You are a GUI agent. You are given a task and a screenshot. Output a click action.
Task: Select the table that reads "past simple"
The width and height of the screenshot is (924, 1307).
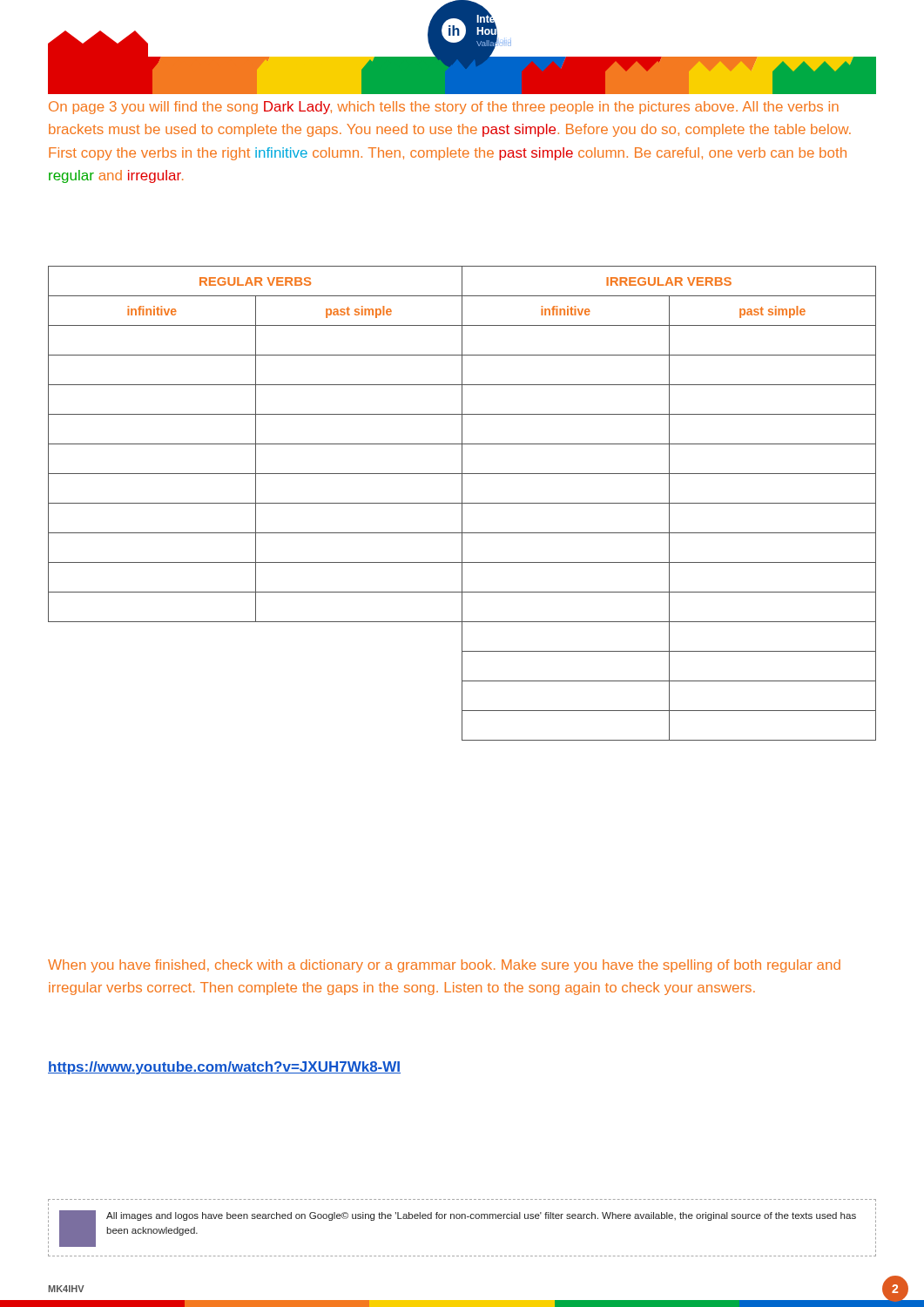point(462,503)
